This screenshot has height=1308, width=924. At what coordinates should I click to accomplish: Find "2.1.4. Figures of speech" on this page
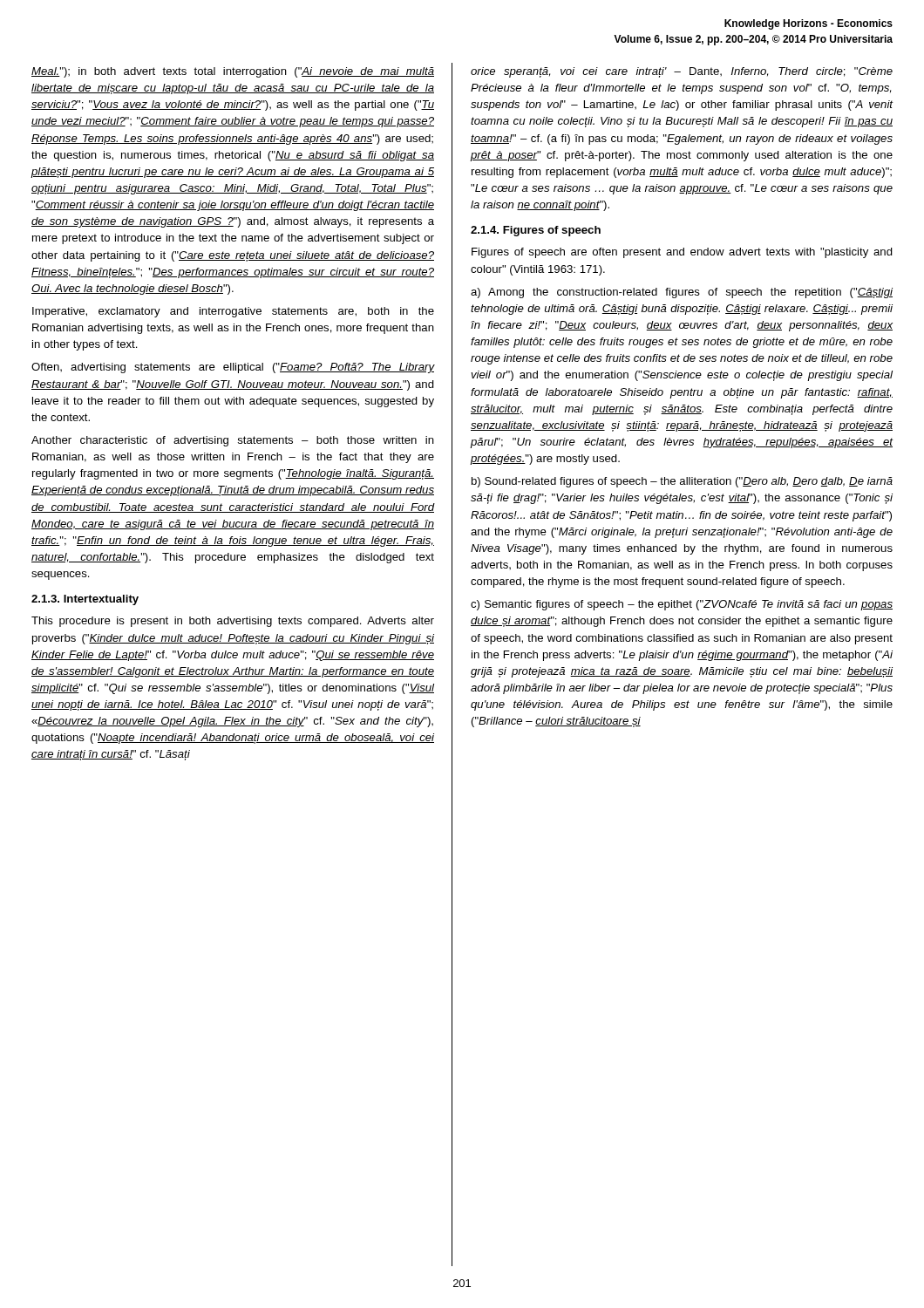point(536,230)
